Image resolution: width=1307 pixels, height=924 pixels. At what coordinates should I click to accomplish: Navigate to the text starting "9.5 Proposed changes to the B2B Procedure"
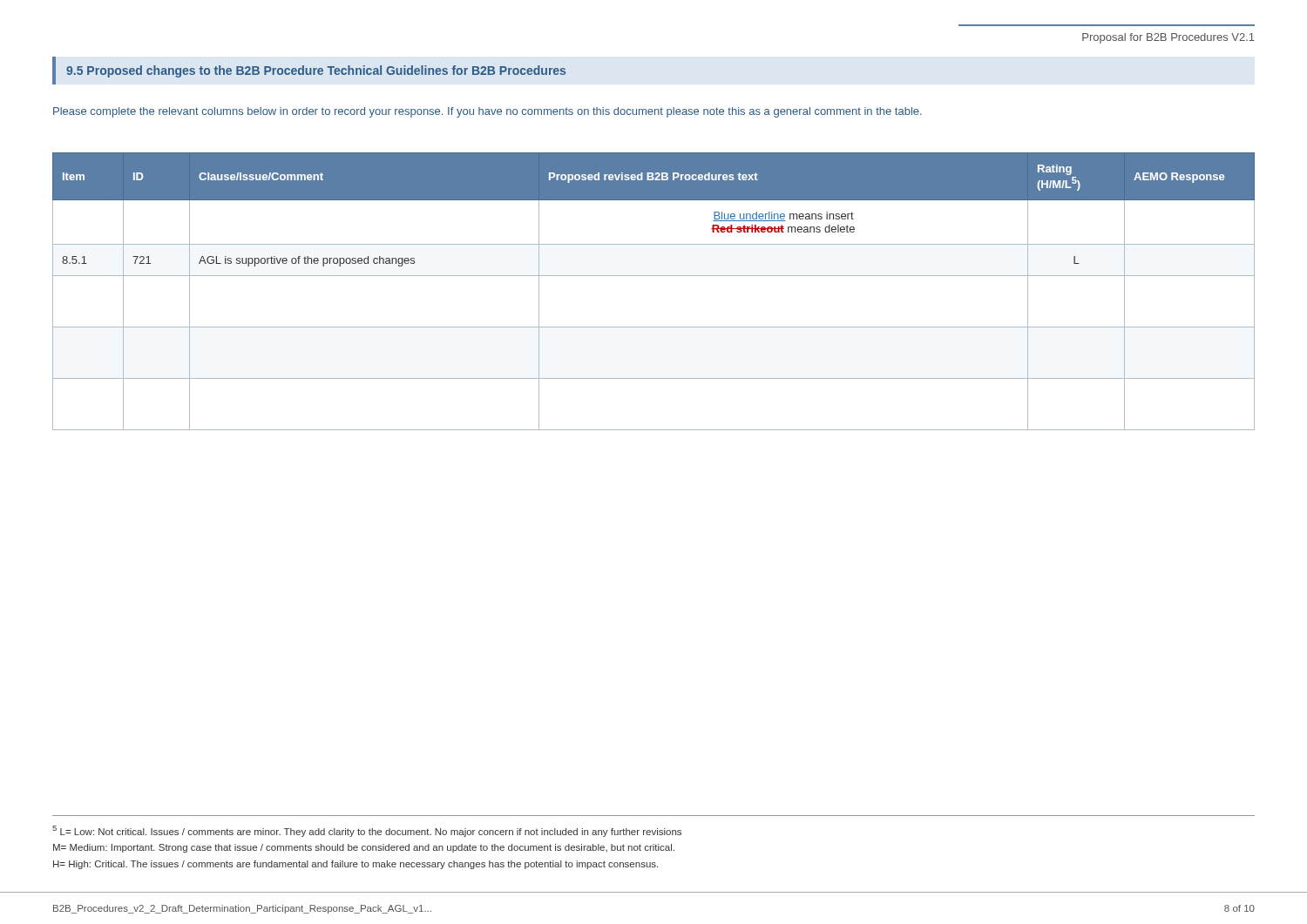316,71
